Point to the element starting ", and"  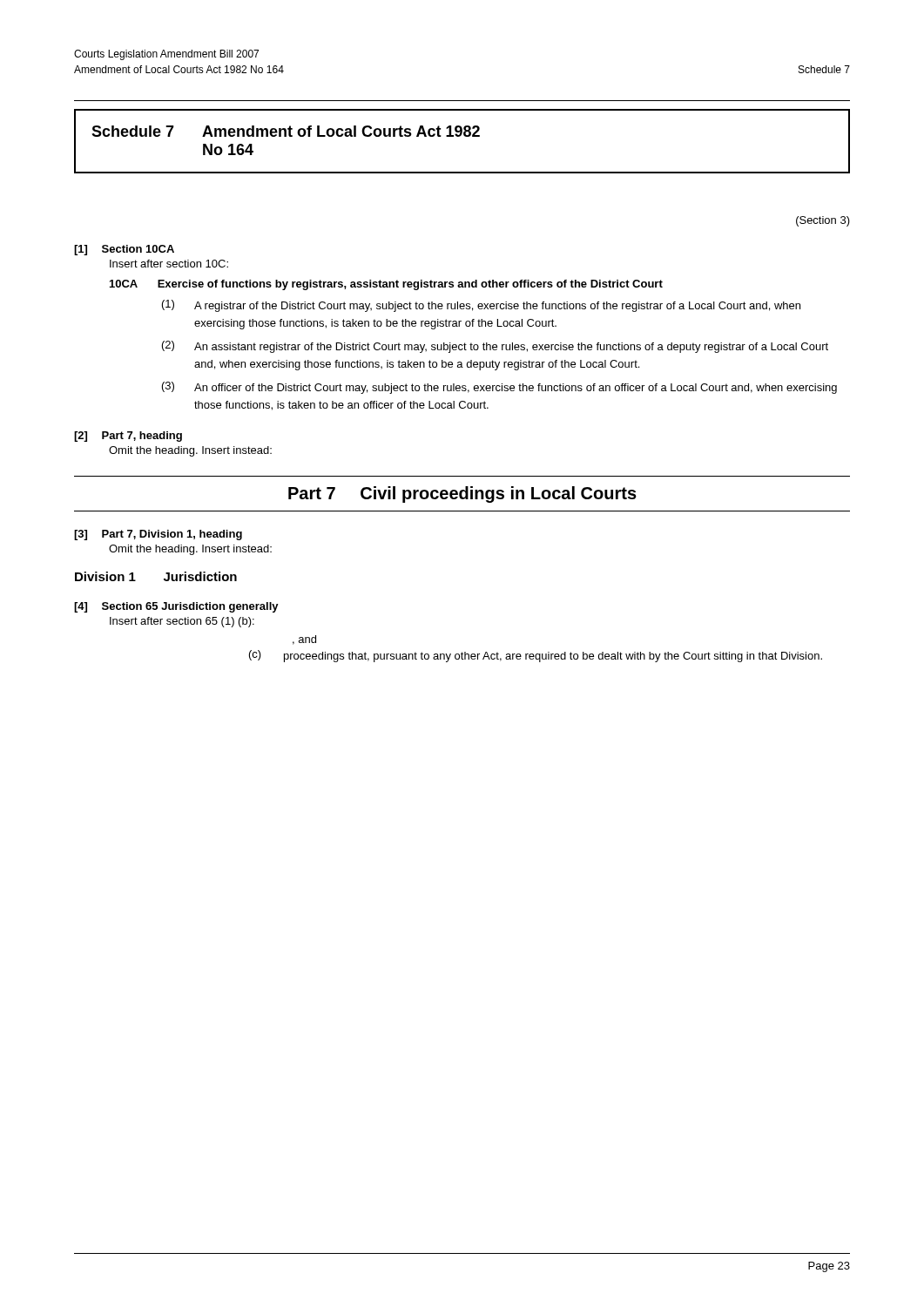click(x=304, y=639)
